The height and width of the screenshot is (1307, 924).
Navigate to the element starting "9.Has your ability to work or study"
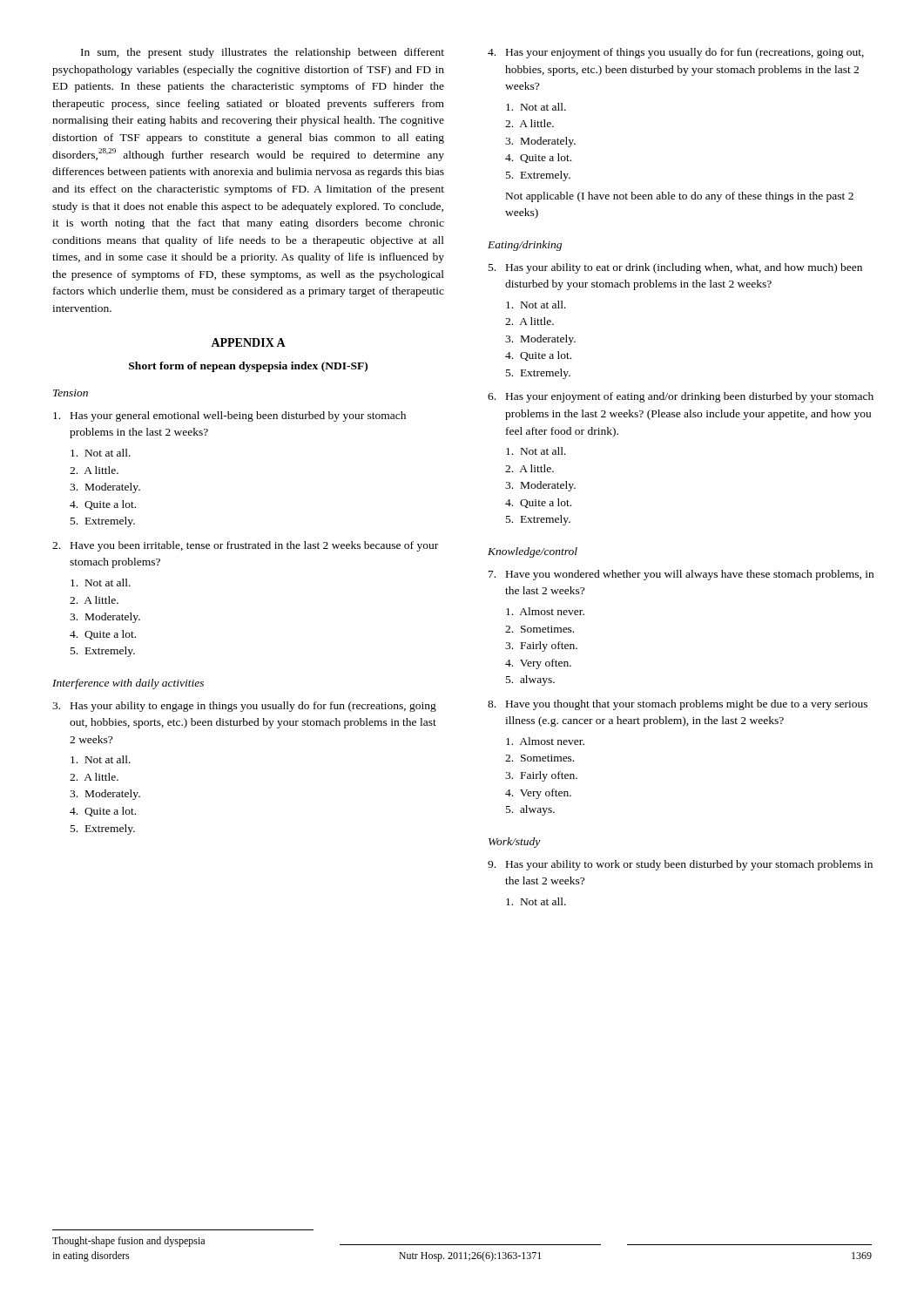pos(680,865)
